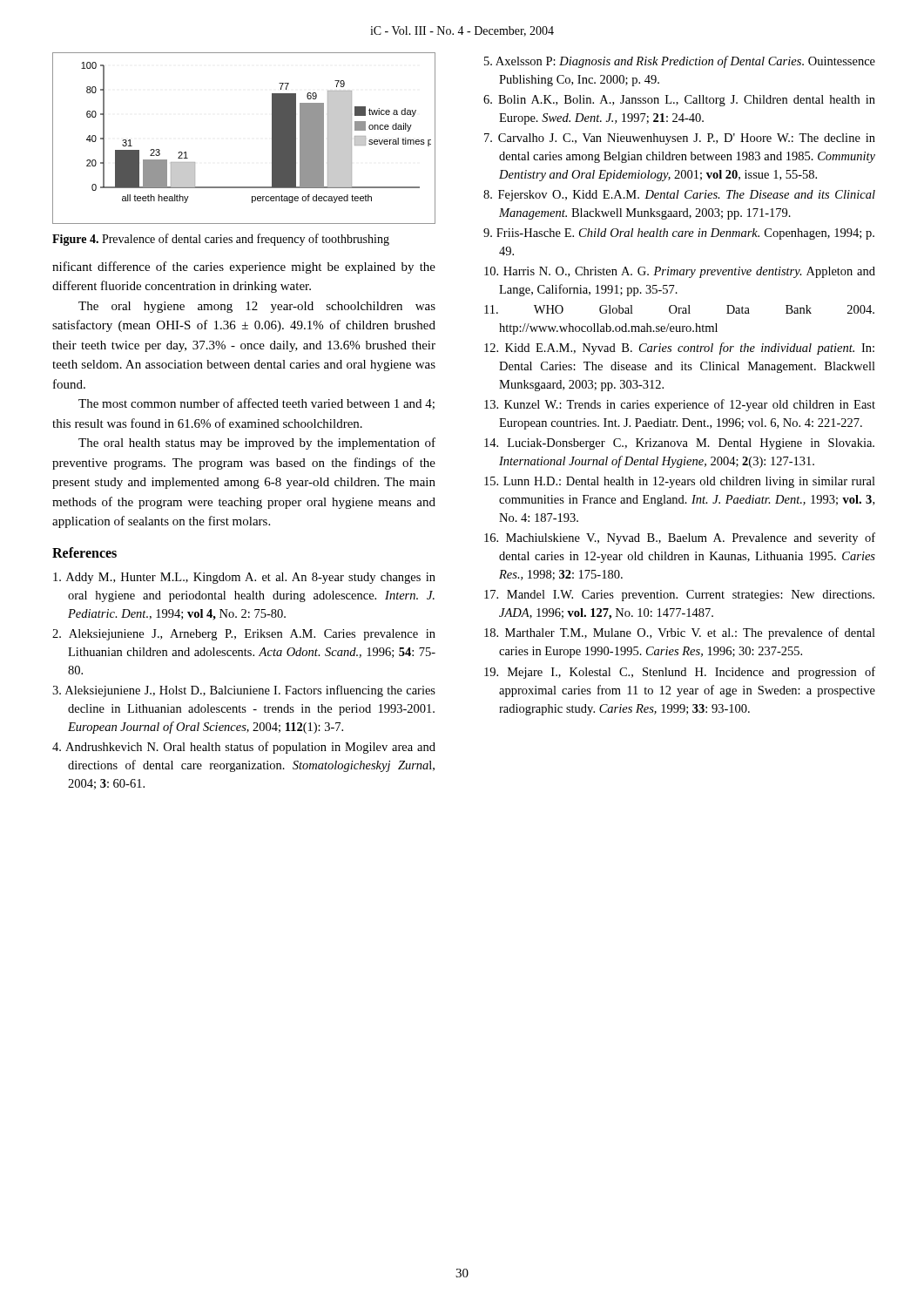Navigate to the text starting "6. Bolin A.K., Bolin. A., Jansson L.,"
924x1307 pixels.
[x=679, y=109]
